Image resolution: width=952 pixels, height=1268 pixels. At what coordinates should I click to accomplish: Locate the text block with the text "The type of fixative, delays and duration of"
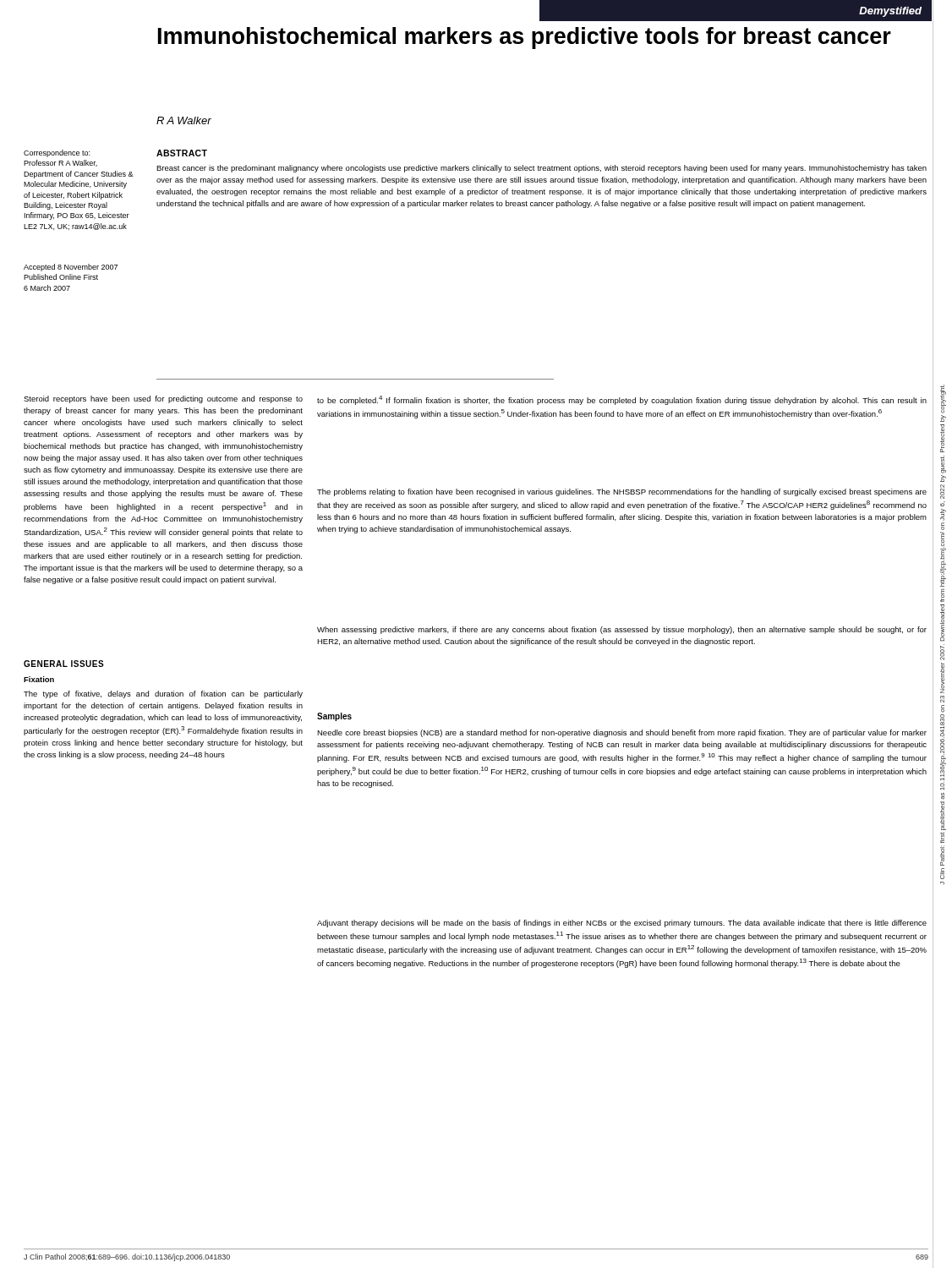[163, 724]
